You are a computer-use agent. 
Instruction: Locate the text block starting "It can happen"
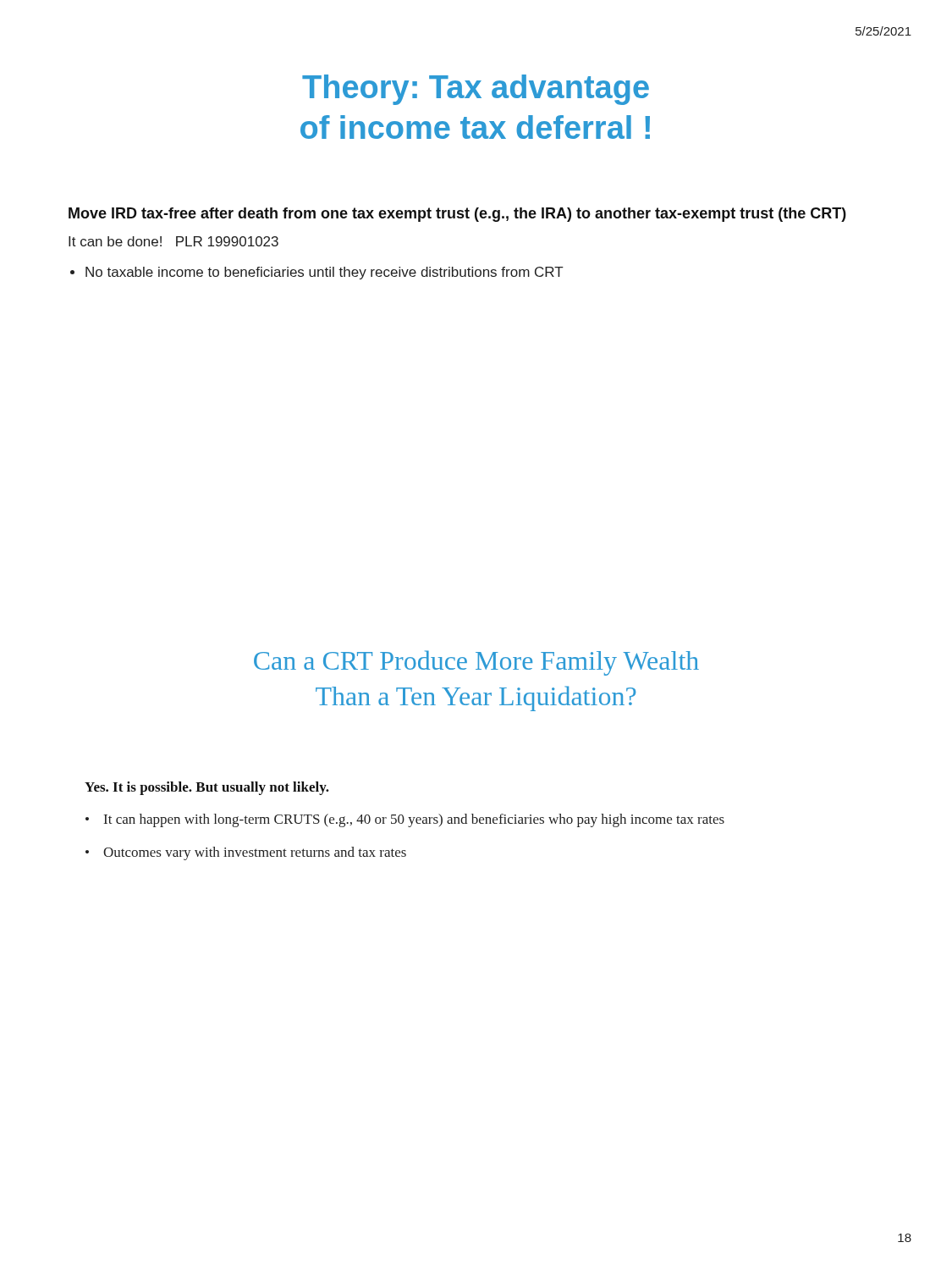(414, 819)
